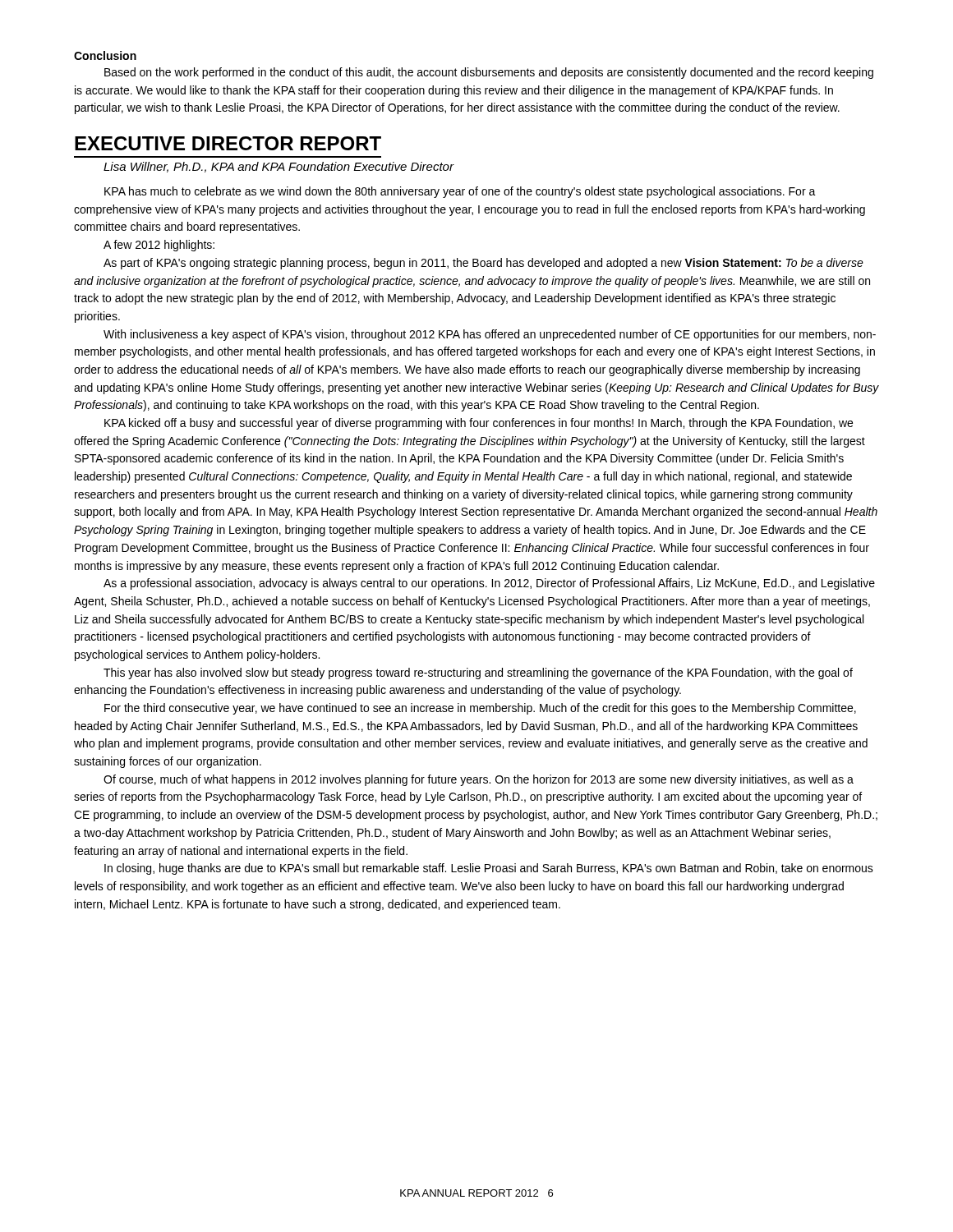Find the block starting "Of course, much"
The width and height of the screenshot is (953, 1232).
tap(476, 816)
